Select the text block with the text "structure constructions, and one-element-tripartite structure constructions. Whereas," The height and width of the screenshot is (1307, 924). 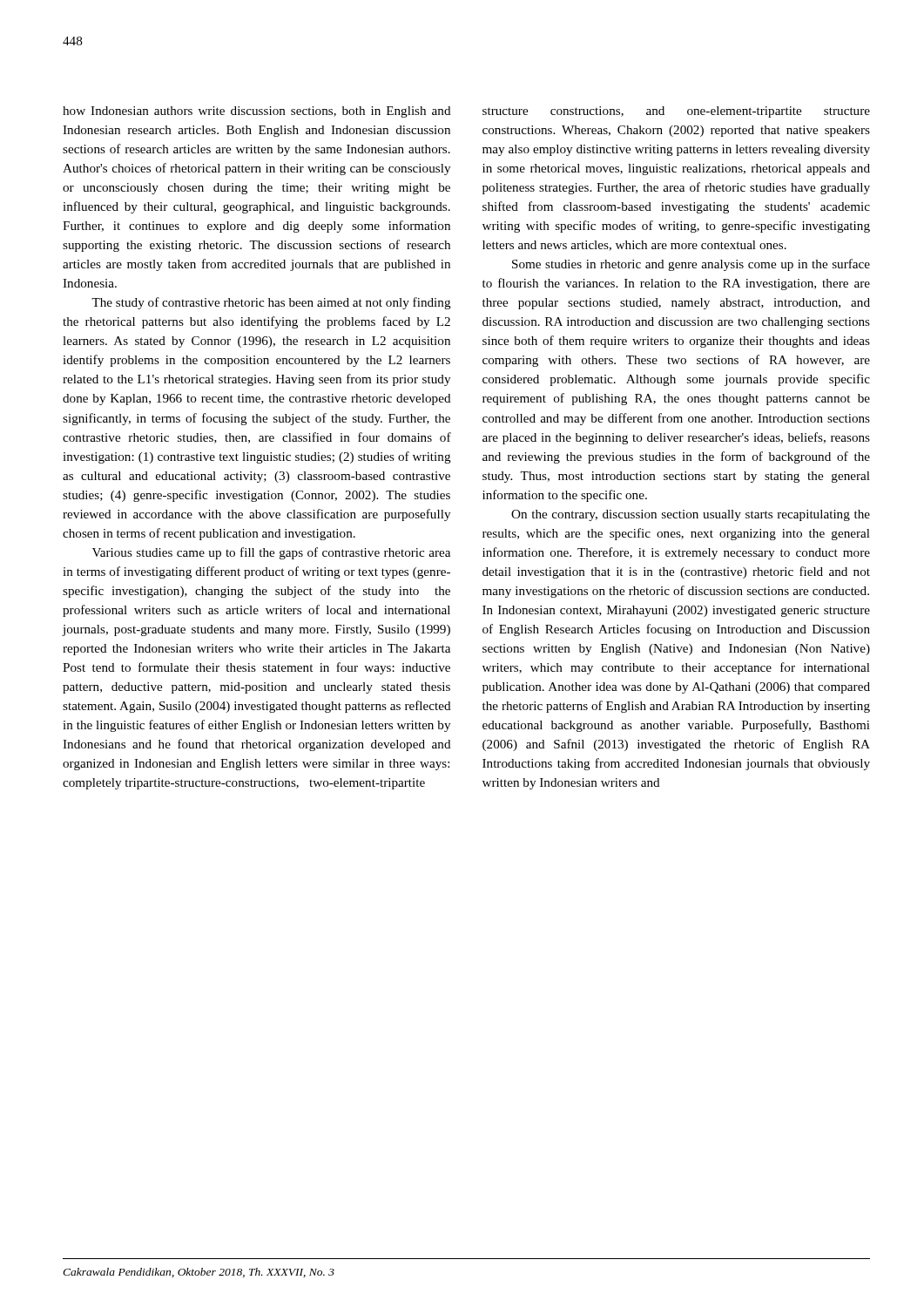pyautogui.click(x=676, y=447)
